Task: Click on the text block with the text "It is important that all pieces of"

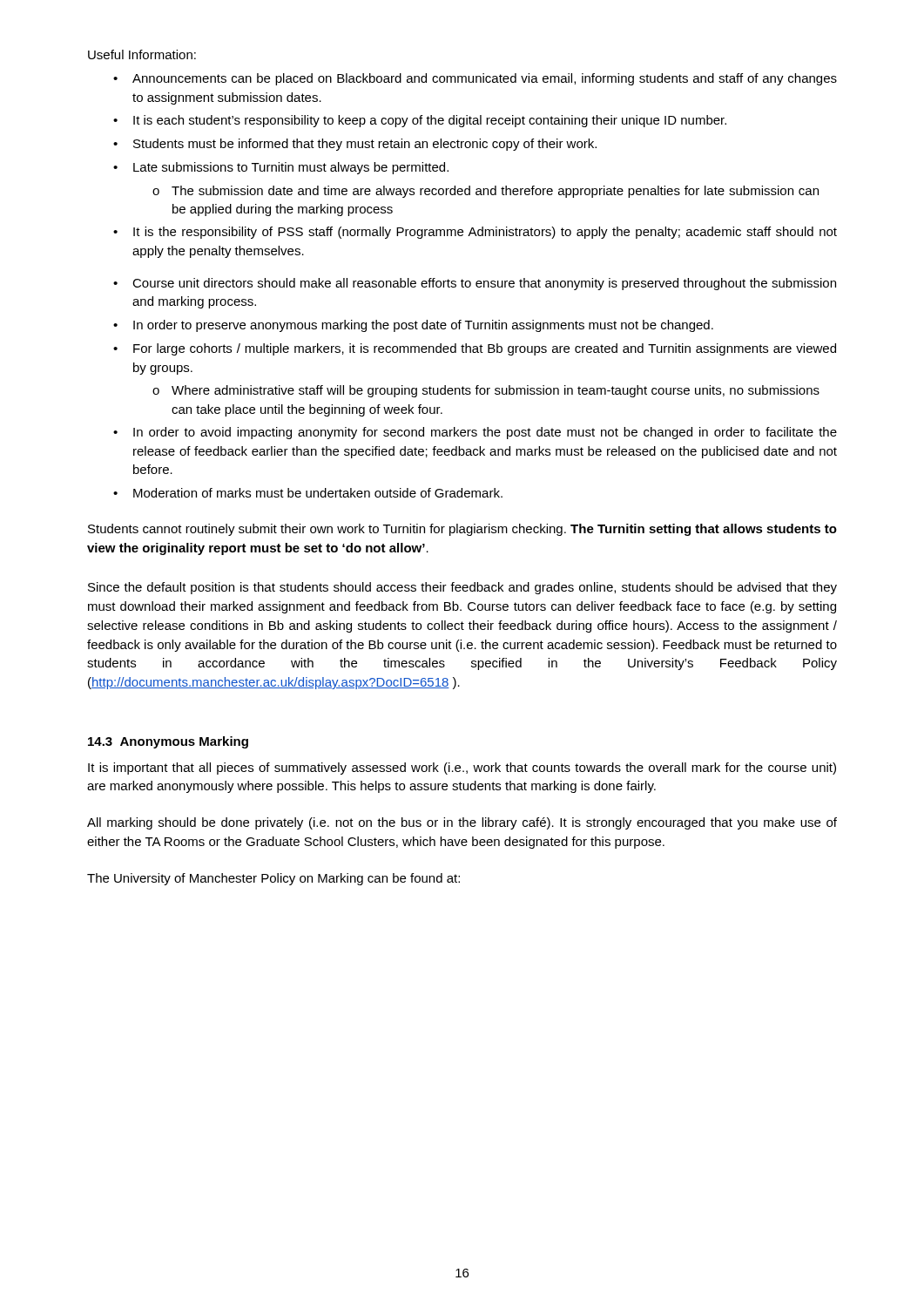Action: pos(462,776)
